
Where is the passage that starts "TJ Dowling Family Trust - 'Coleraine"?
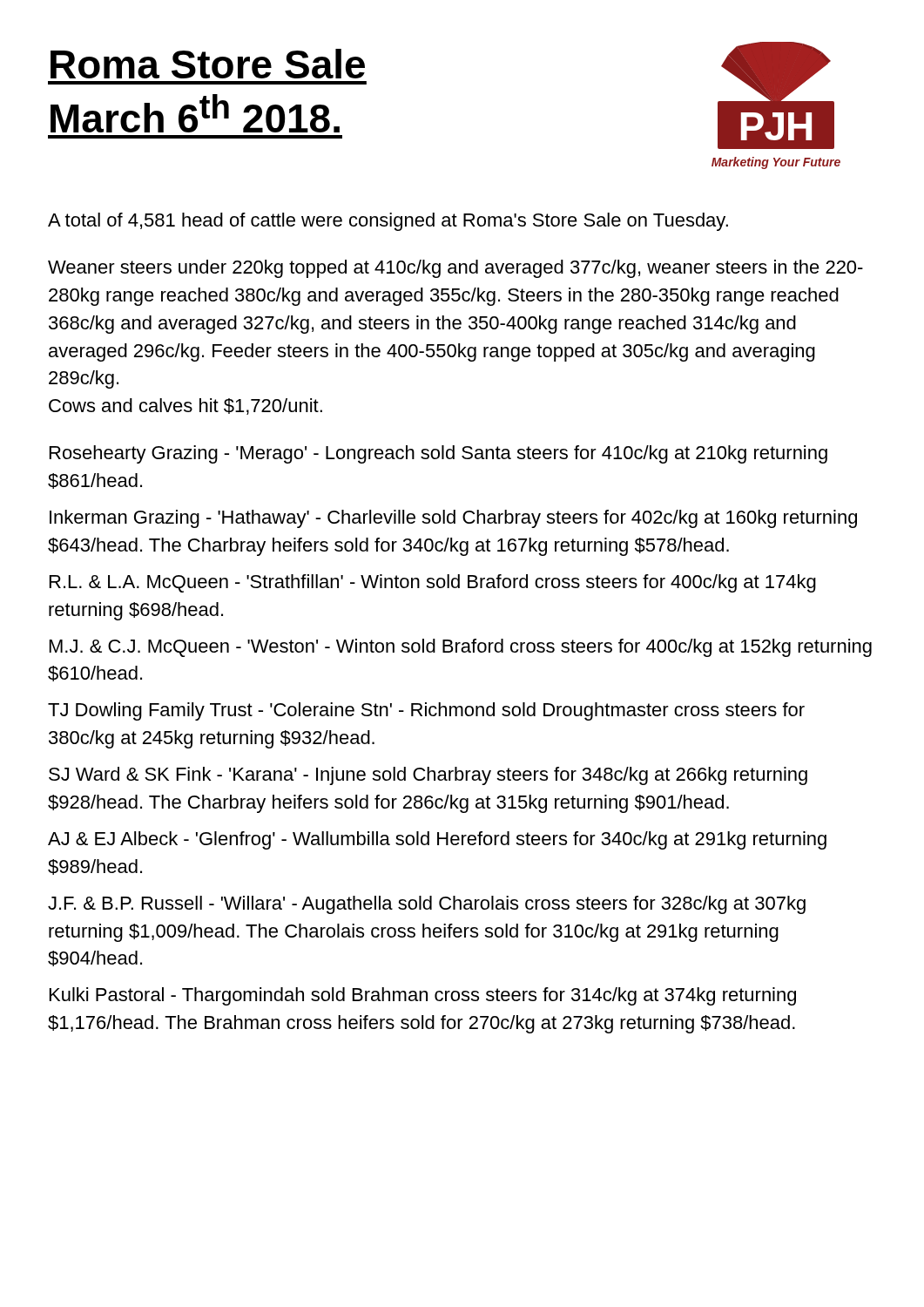(426, 724)
